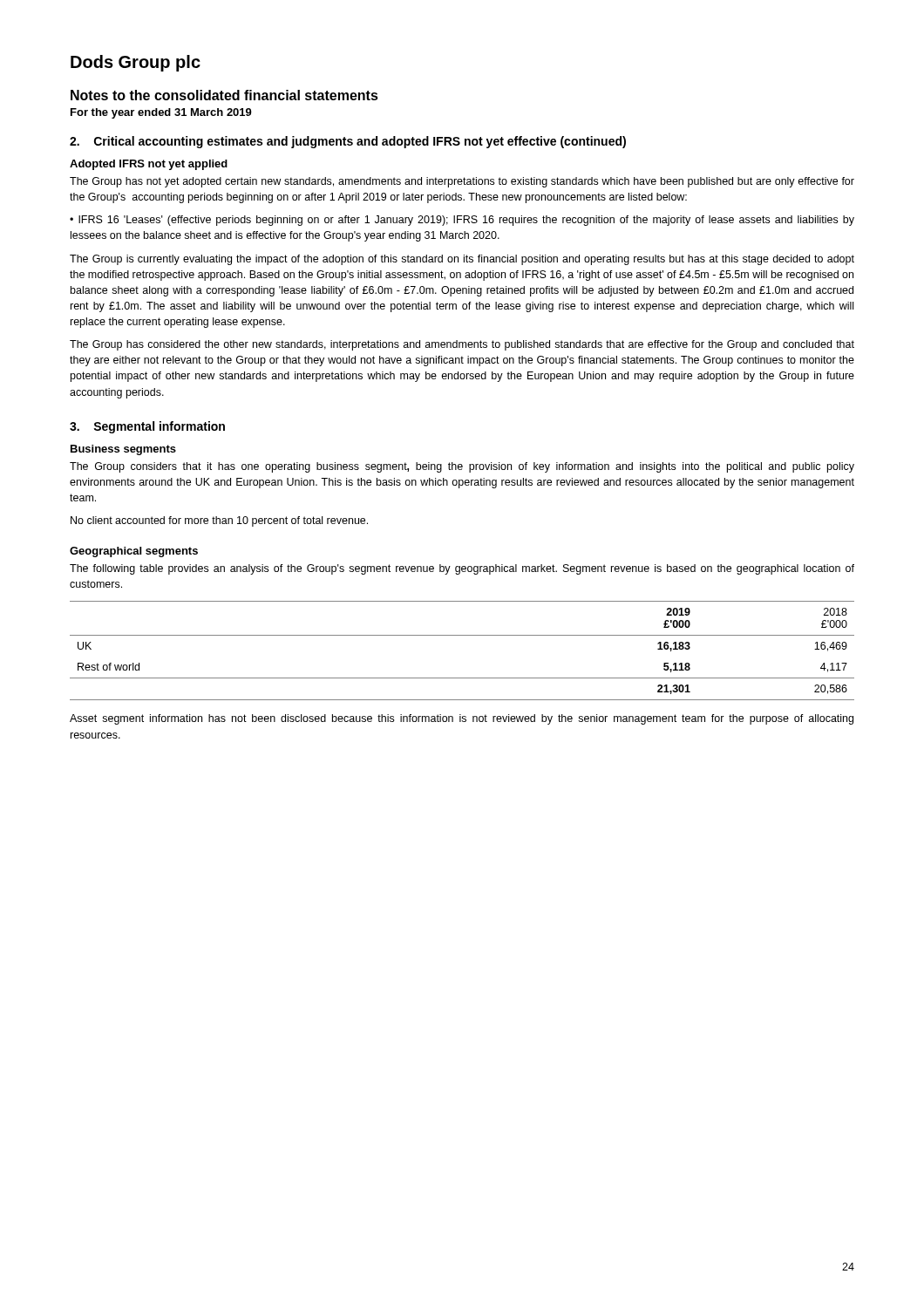
Task: Find the block starting "Notes to the consolidated financial"
Action: tap(224, 95)
